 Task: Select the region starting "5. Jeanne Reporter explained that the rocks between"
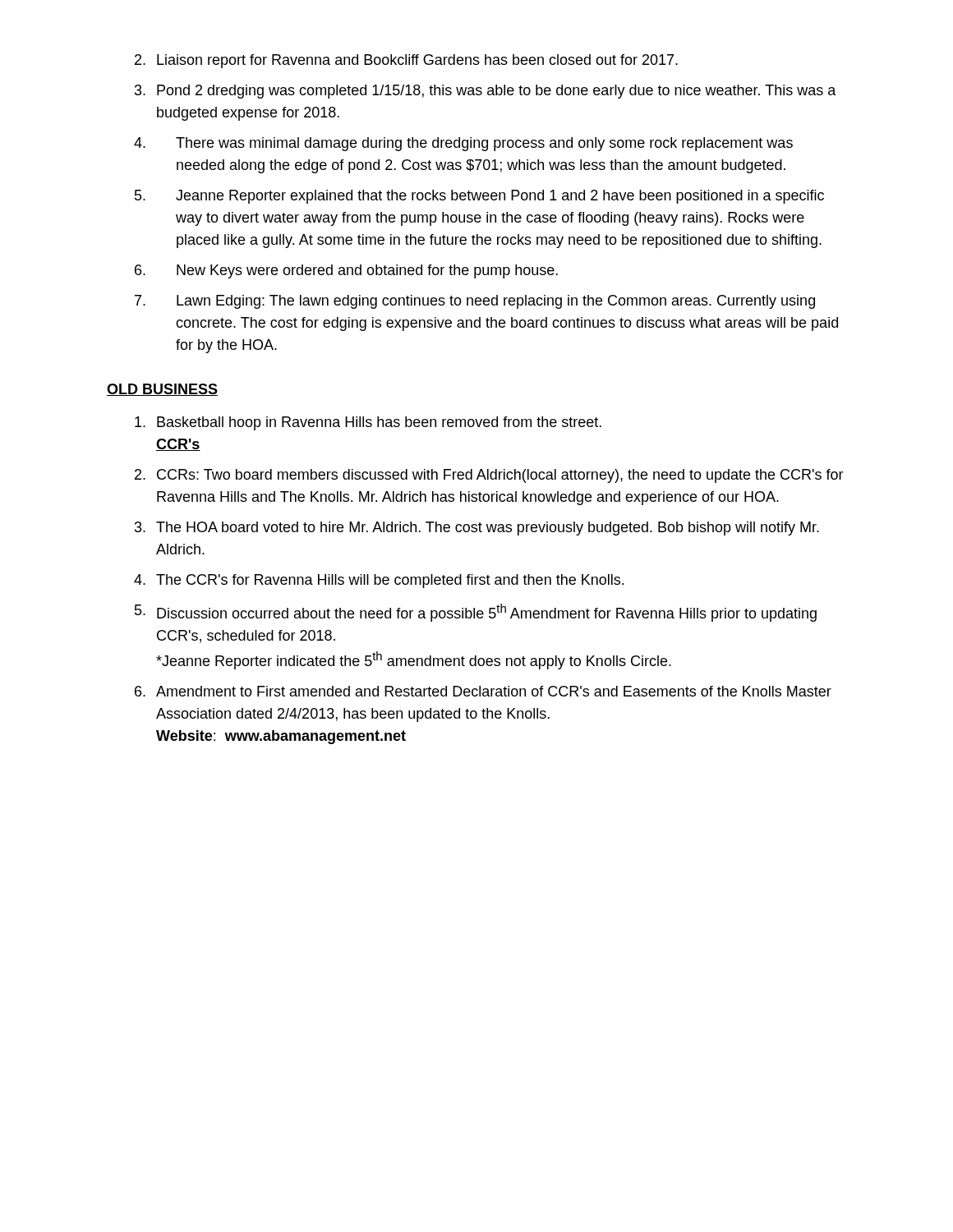tap(476, 218)
